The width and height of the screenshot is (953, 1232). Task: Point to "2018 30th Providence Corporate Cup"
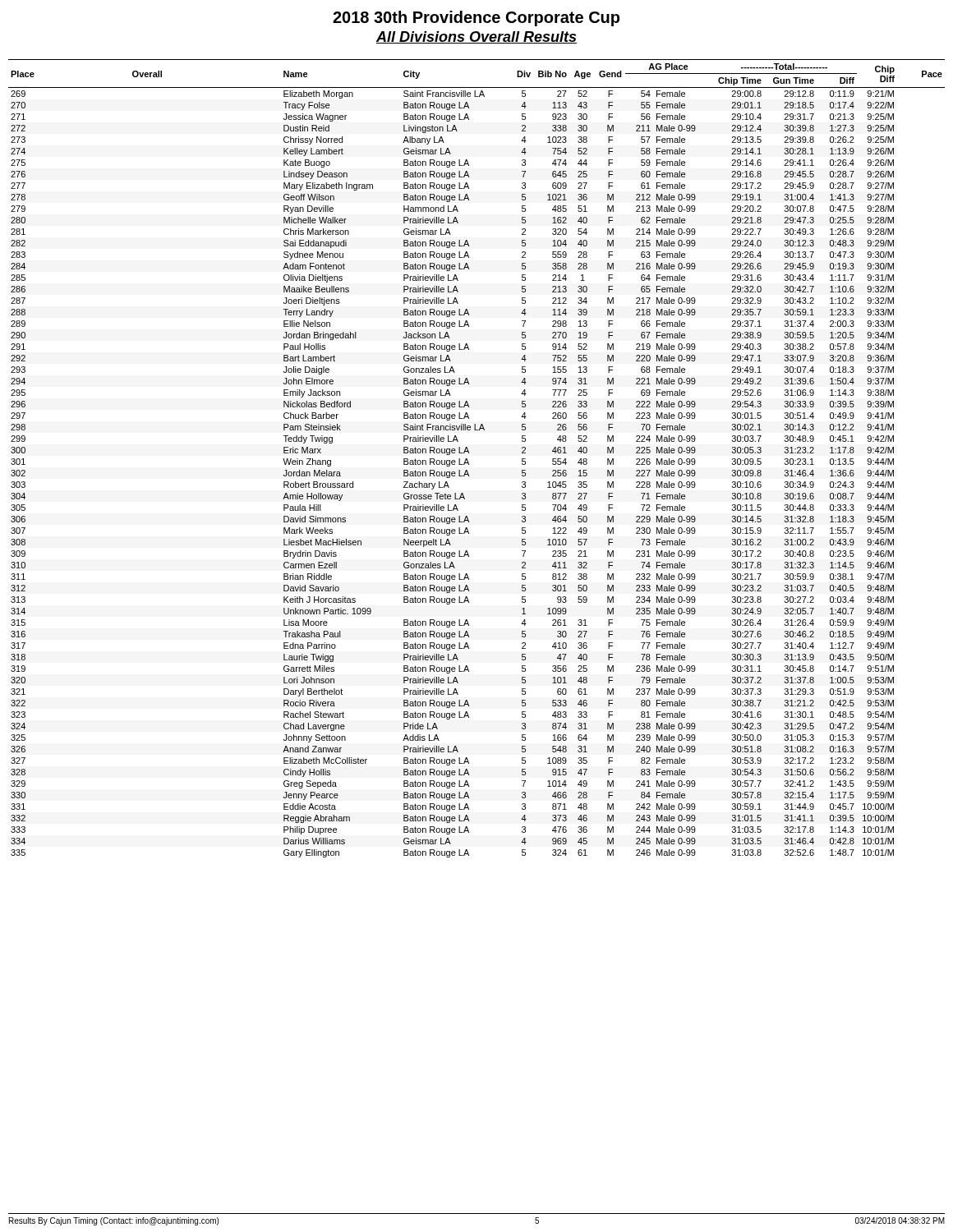point(476,17)
